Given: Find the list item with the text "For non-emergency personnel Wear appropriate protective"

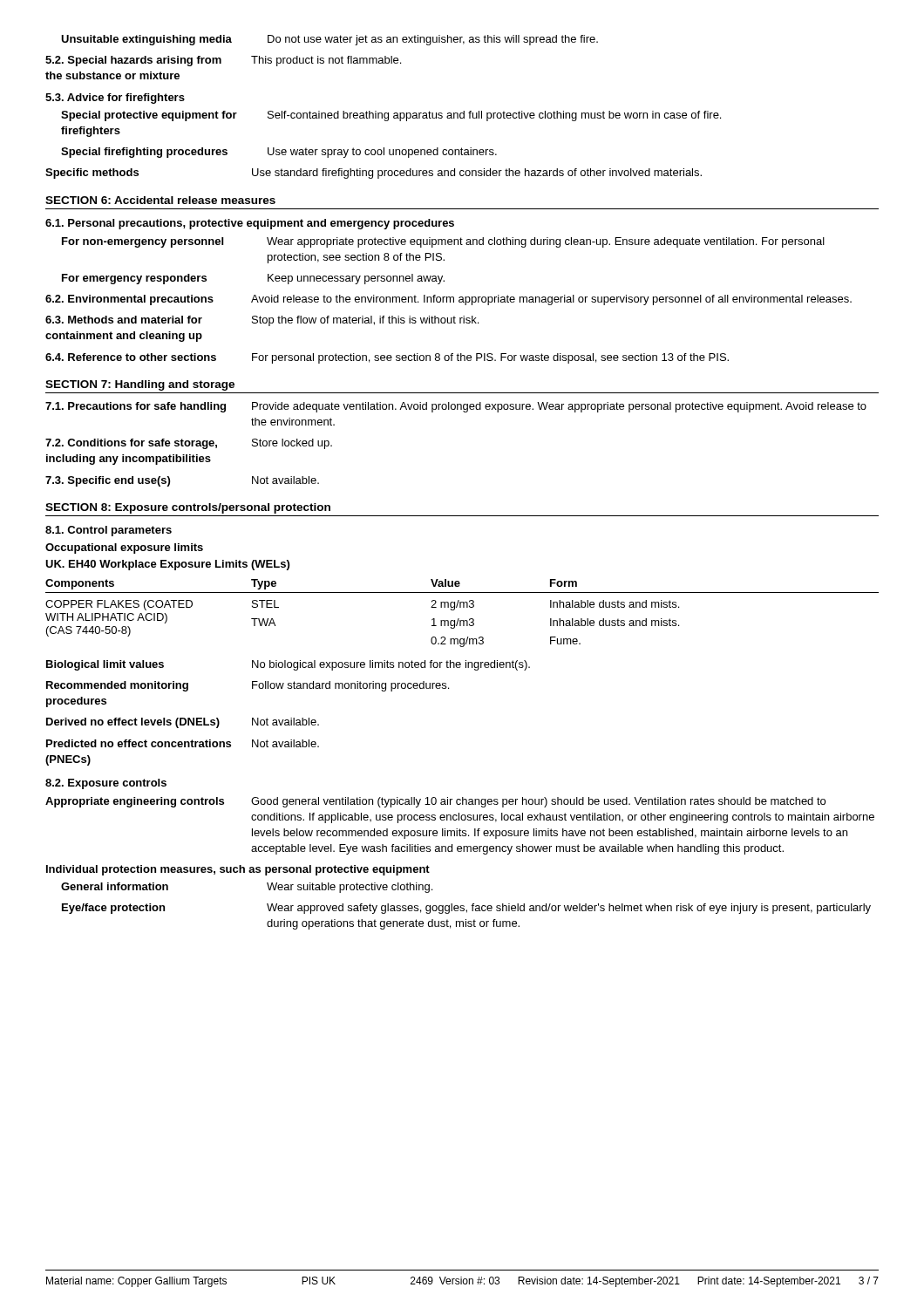Looking at the screenshot, I should pos(462,249).
